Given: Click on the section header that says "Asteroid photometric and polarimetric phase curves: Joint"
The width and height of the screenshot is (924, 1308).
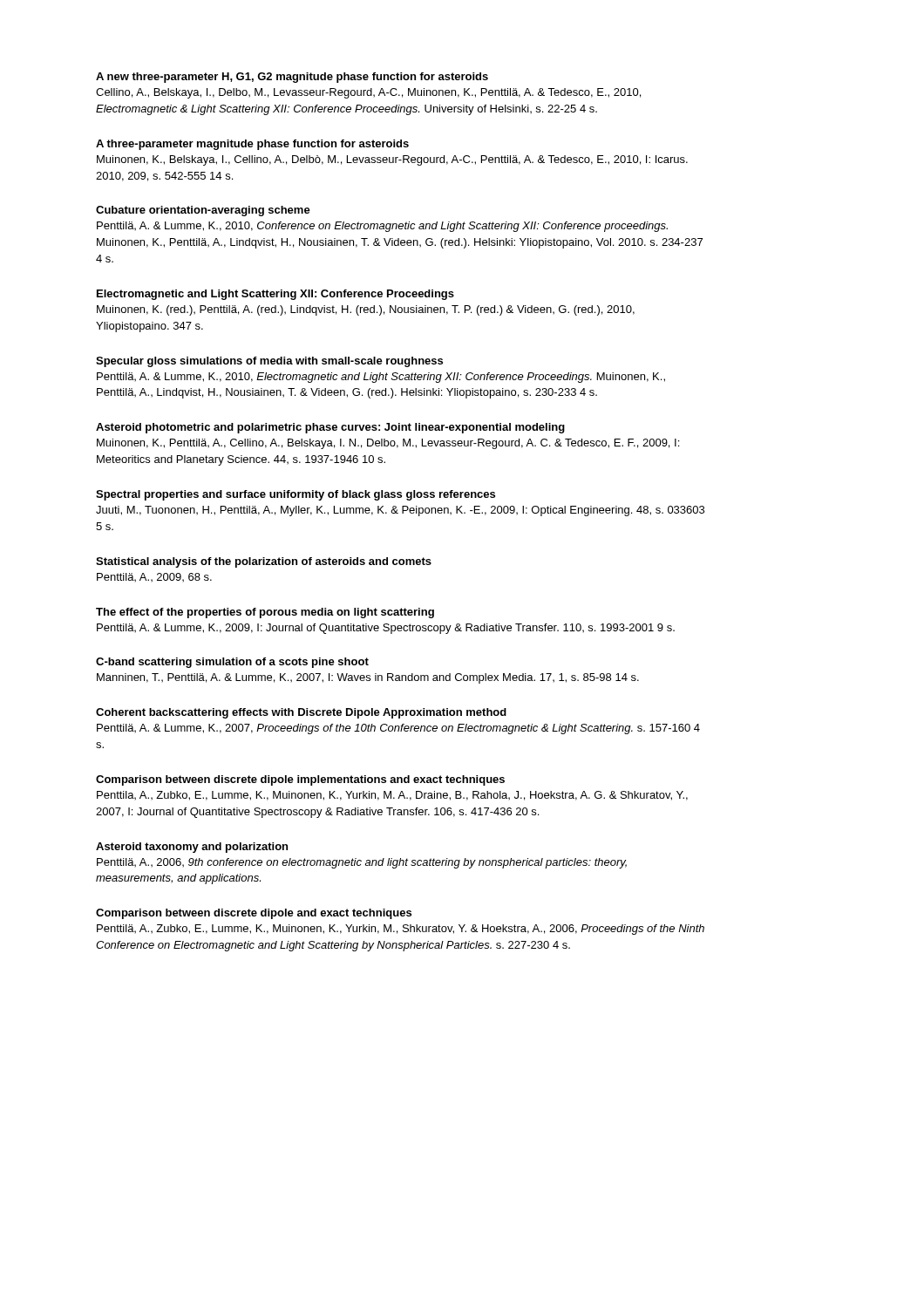Looking at the screenshot, I should [330, 427].
